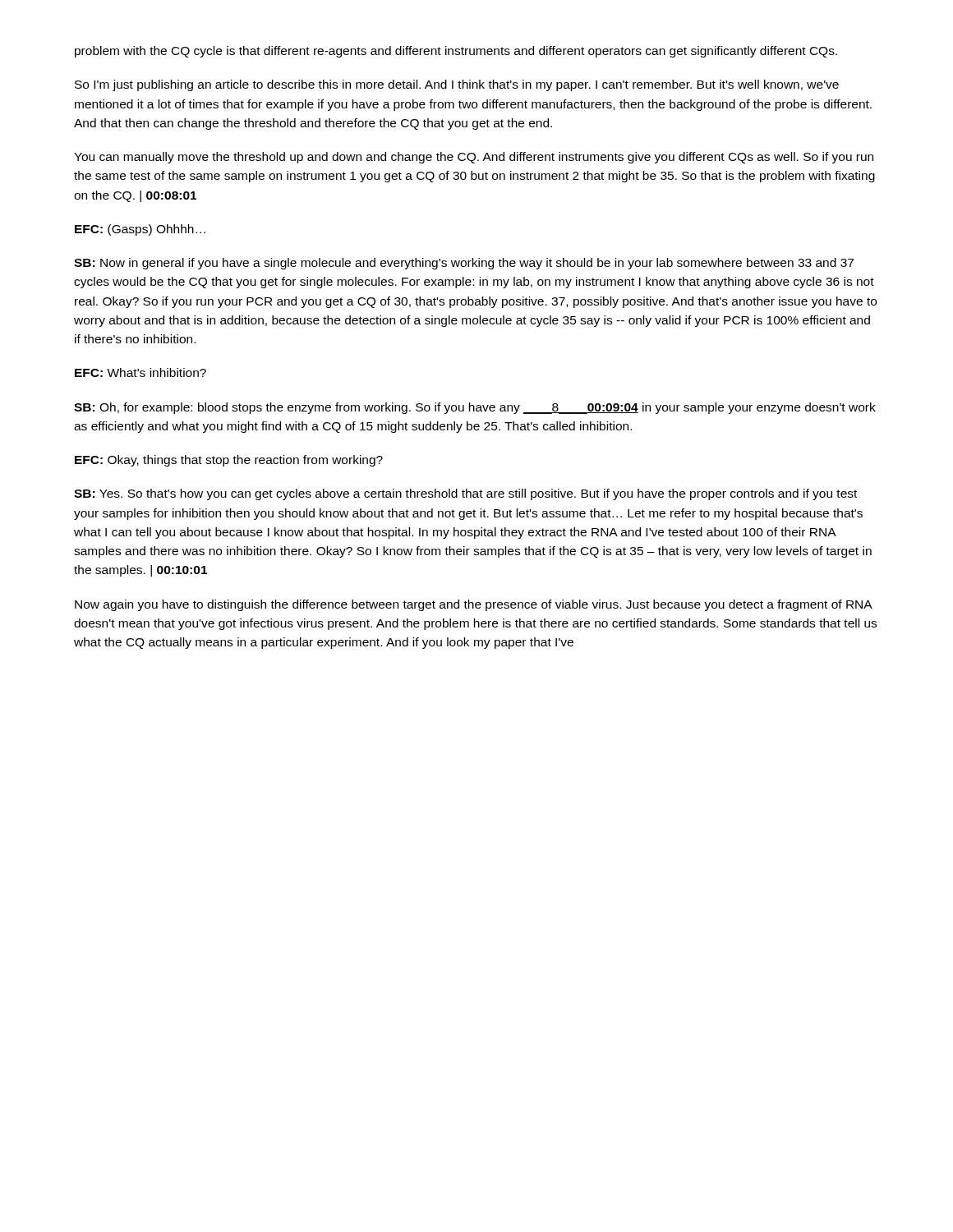Click where it says "EFC: (Gasps) Ohhhh…"

tap(140, 229)
